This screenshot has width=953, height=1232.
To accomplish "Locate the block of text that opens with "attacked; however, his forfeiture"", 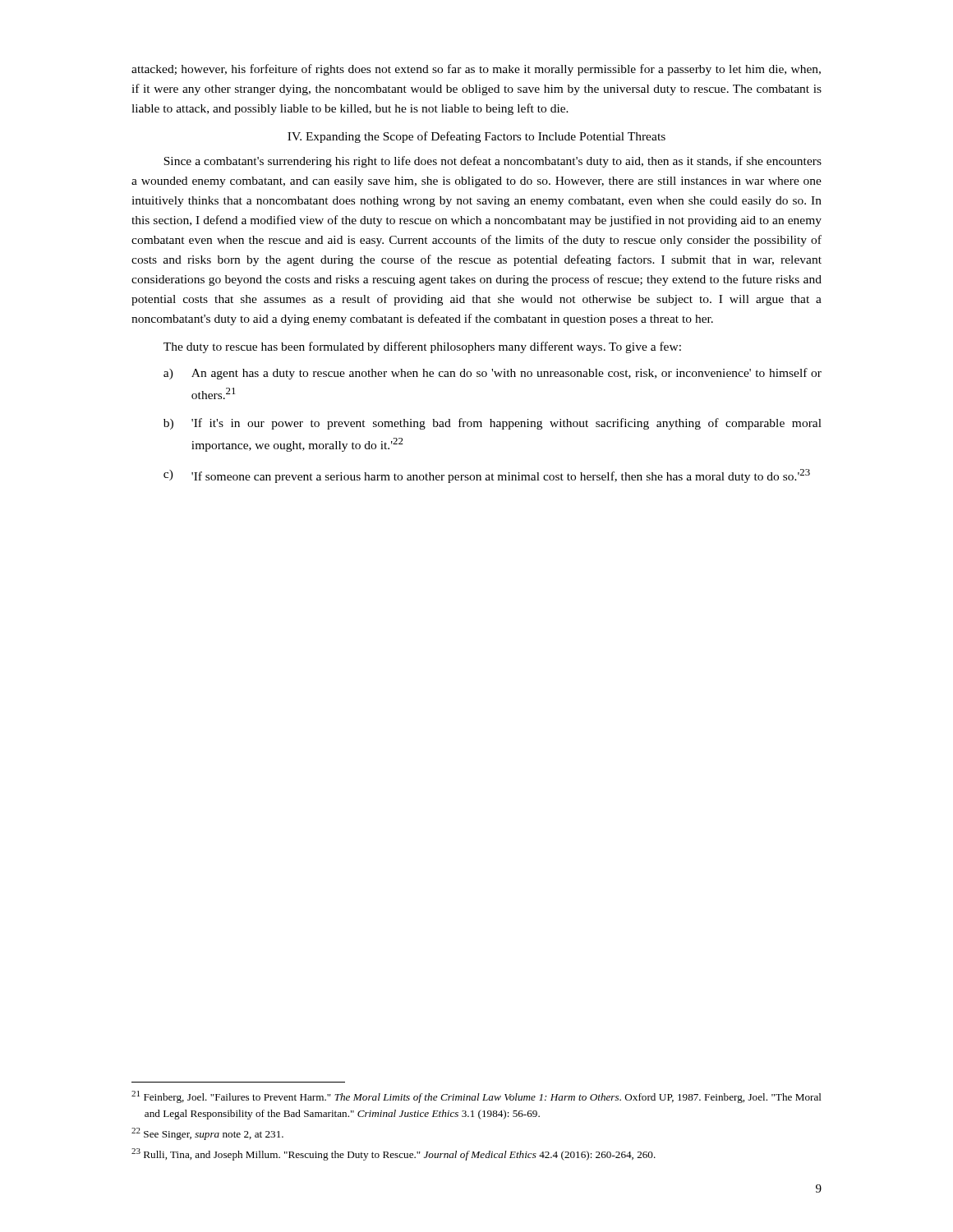I will 476,88.
